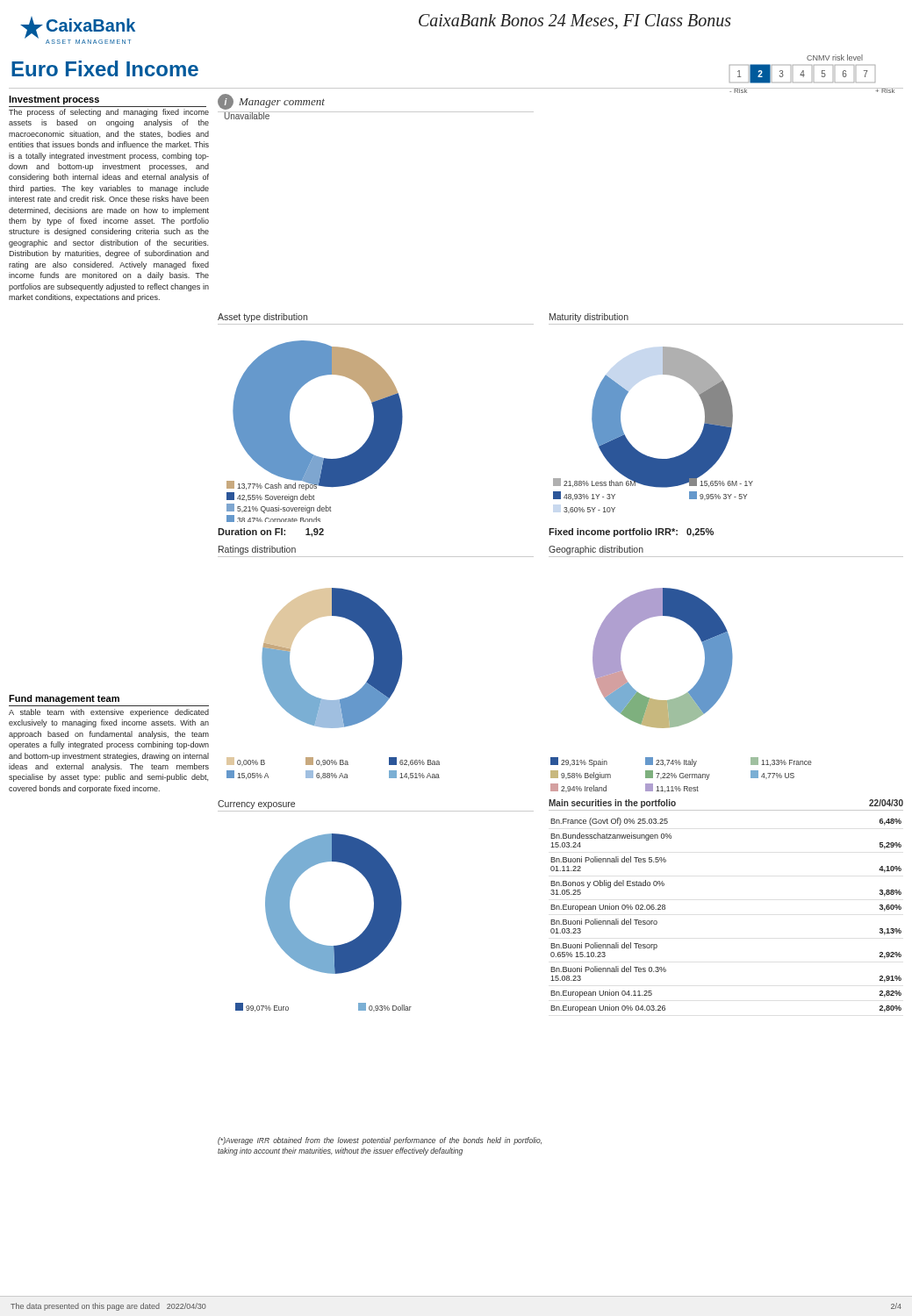Click on the element starting "The process of selecting and managing fixed income"
Image resolution: width=912 pixels, height=1316 pixels.
(x=109, y=205)
